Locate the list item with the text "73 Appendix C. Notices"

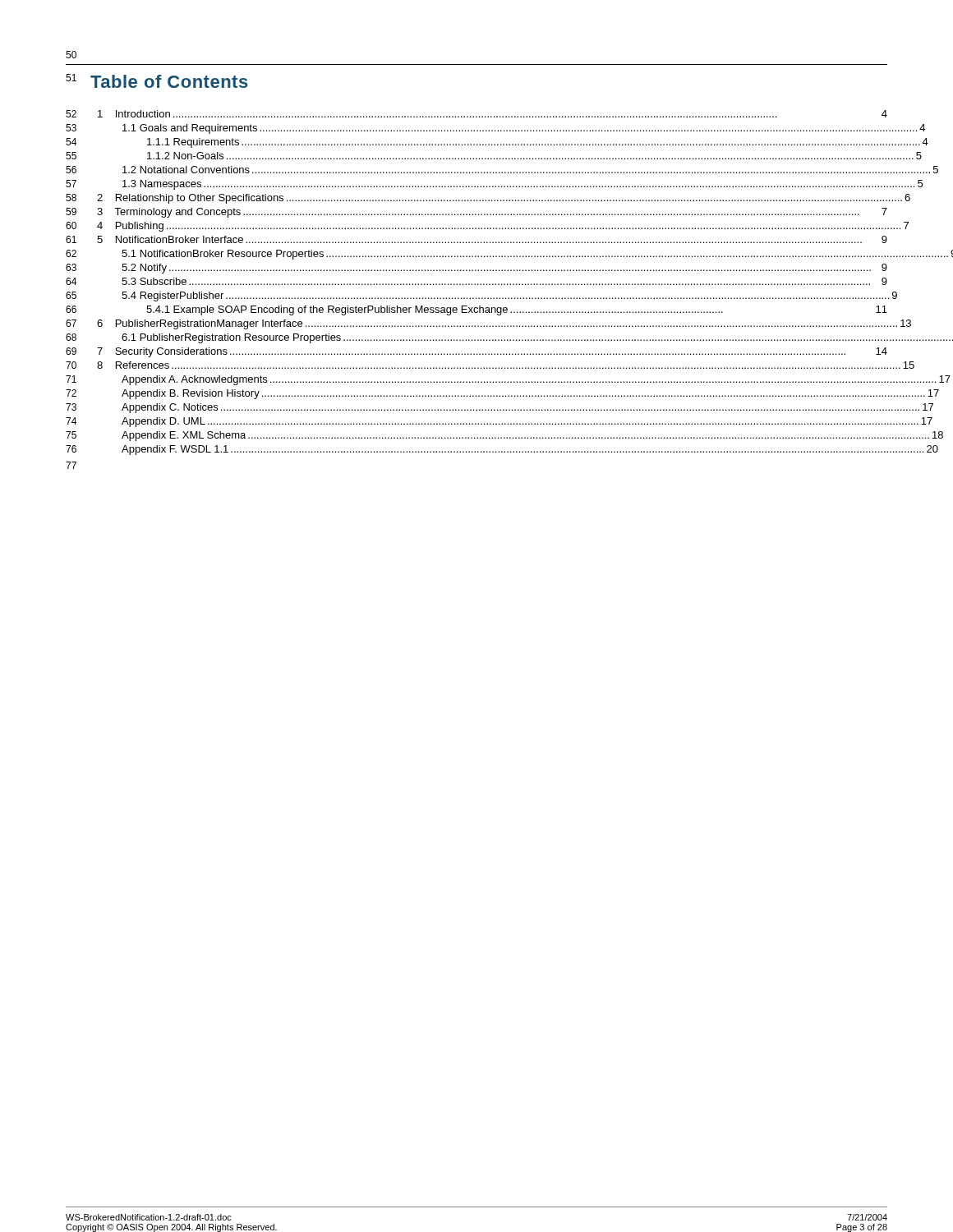pyautogui.click(x=476, y=407)
